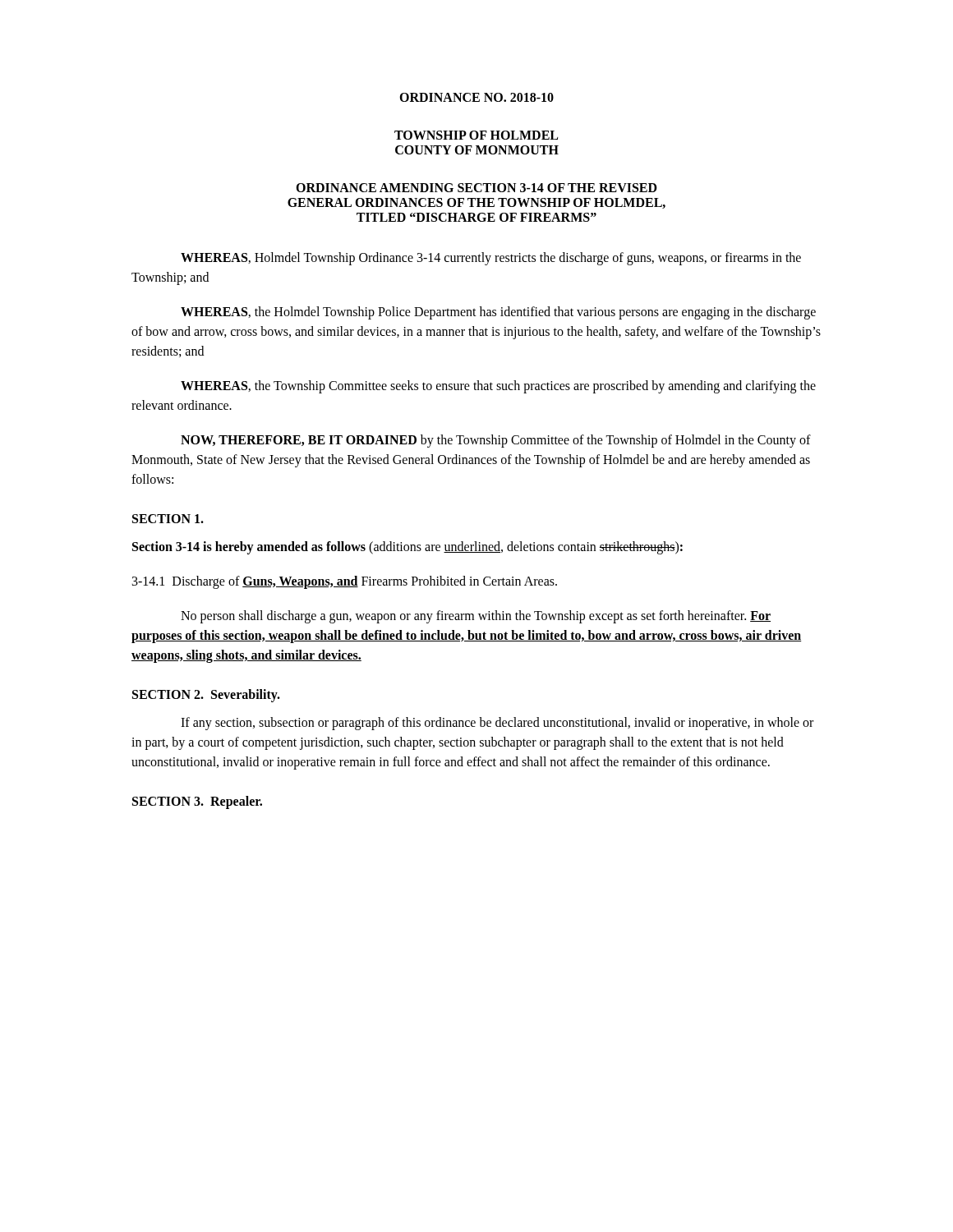Navigate to the element starting "NOW, THEREFORE, BE"

(x=476, y=460)
